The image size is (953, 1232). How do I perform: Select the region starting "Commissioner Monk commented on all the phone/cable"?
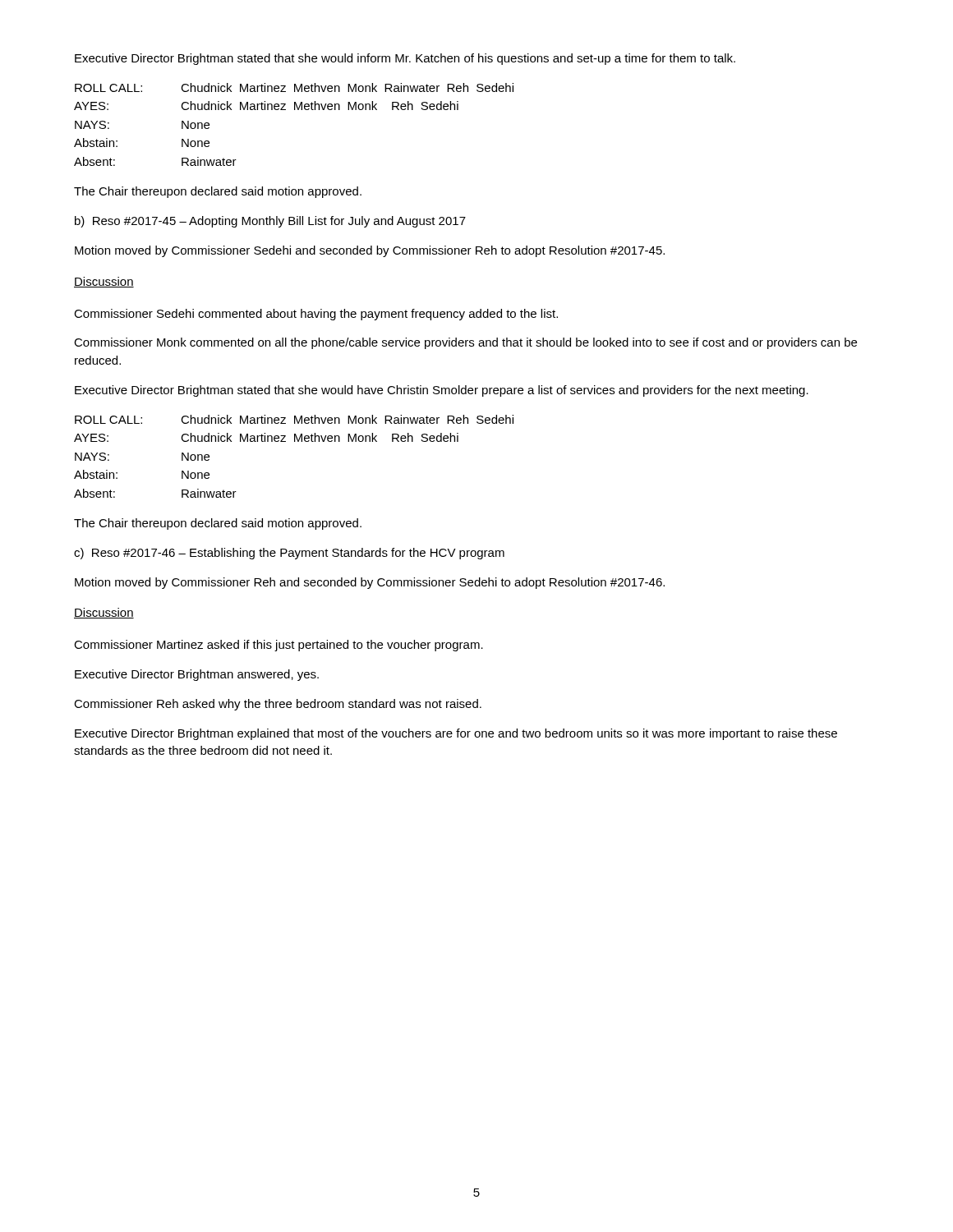pos(466,351)
